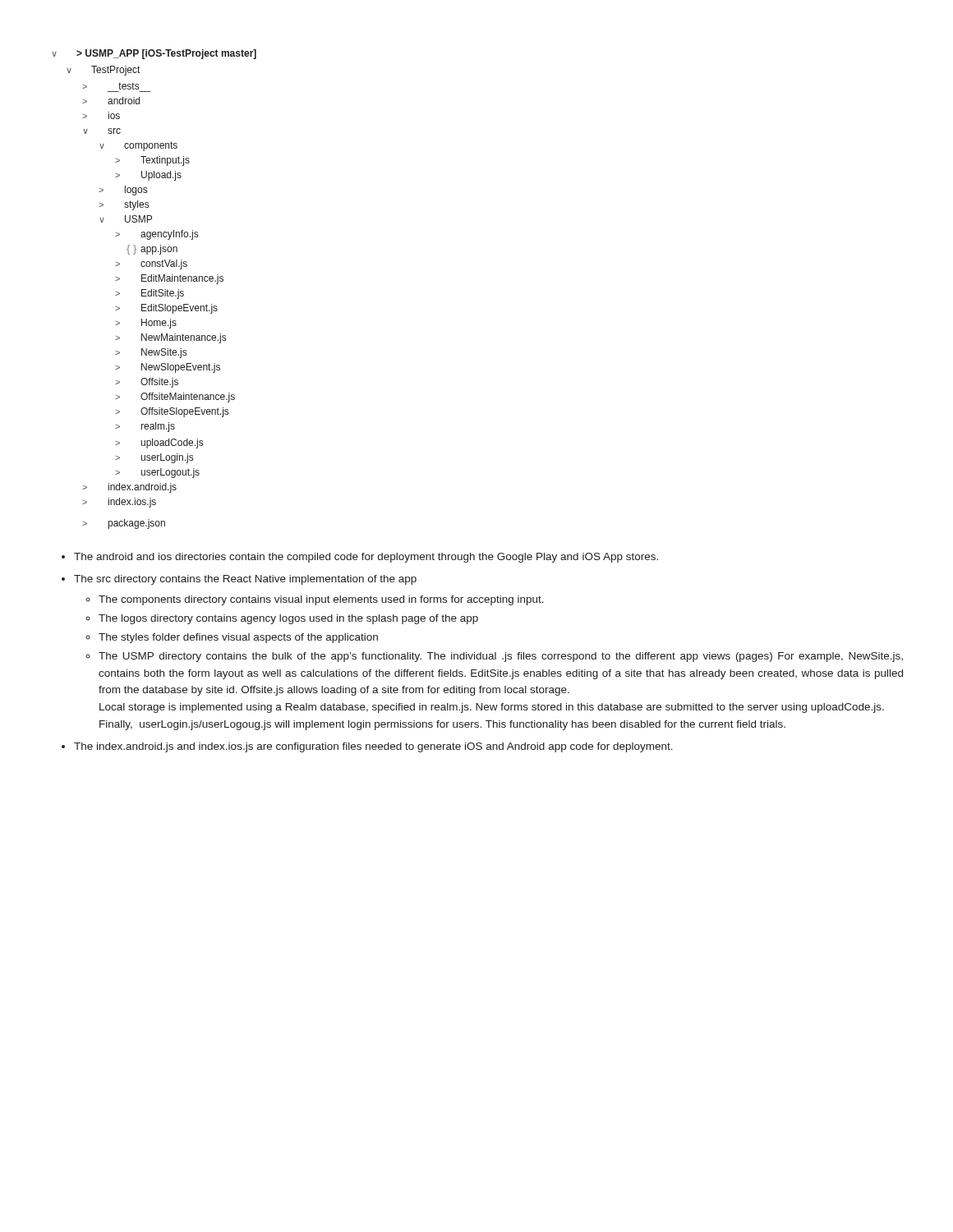Screen dimensions: 1232x953
Task: Click on the text block starting "The components directory contains visual"
Action: (321, 599)
